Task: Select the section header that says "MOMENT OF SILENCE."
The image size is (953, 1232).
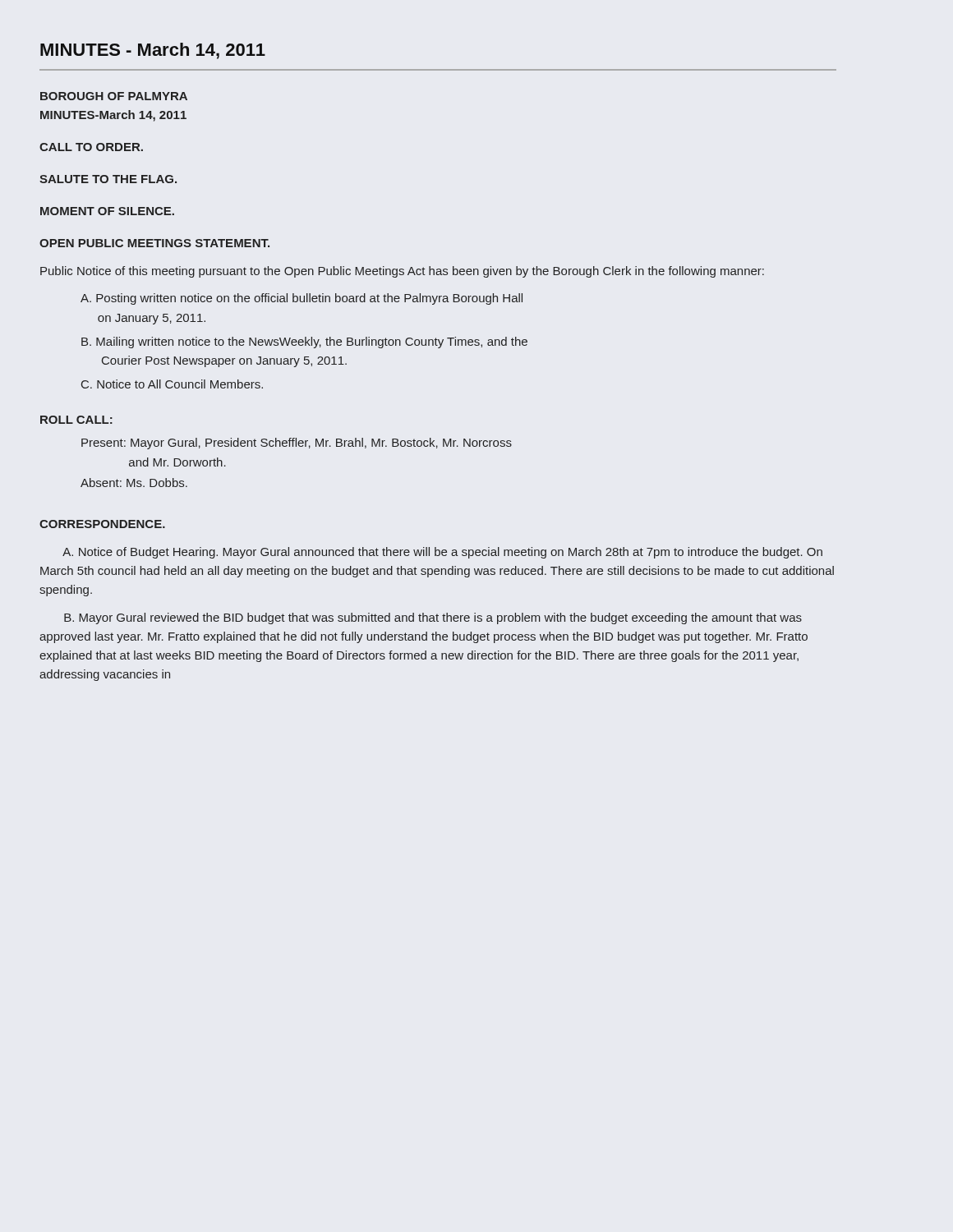Action: pyautogui.click(x=107, y=211)
